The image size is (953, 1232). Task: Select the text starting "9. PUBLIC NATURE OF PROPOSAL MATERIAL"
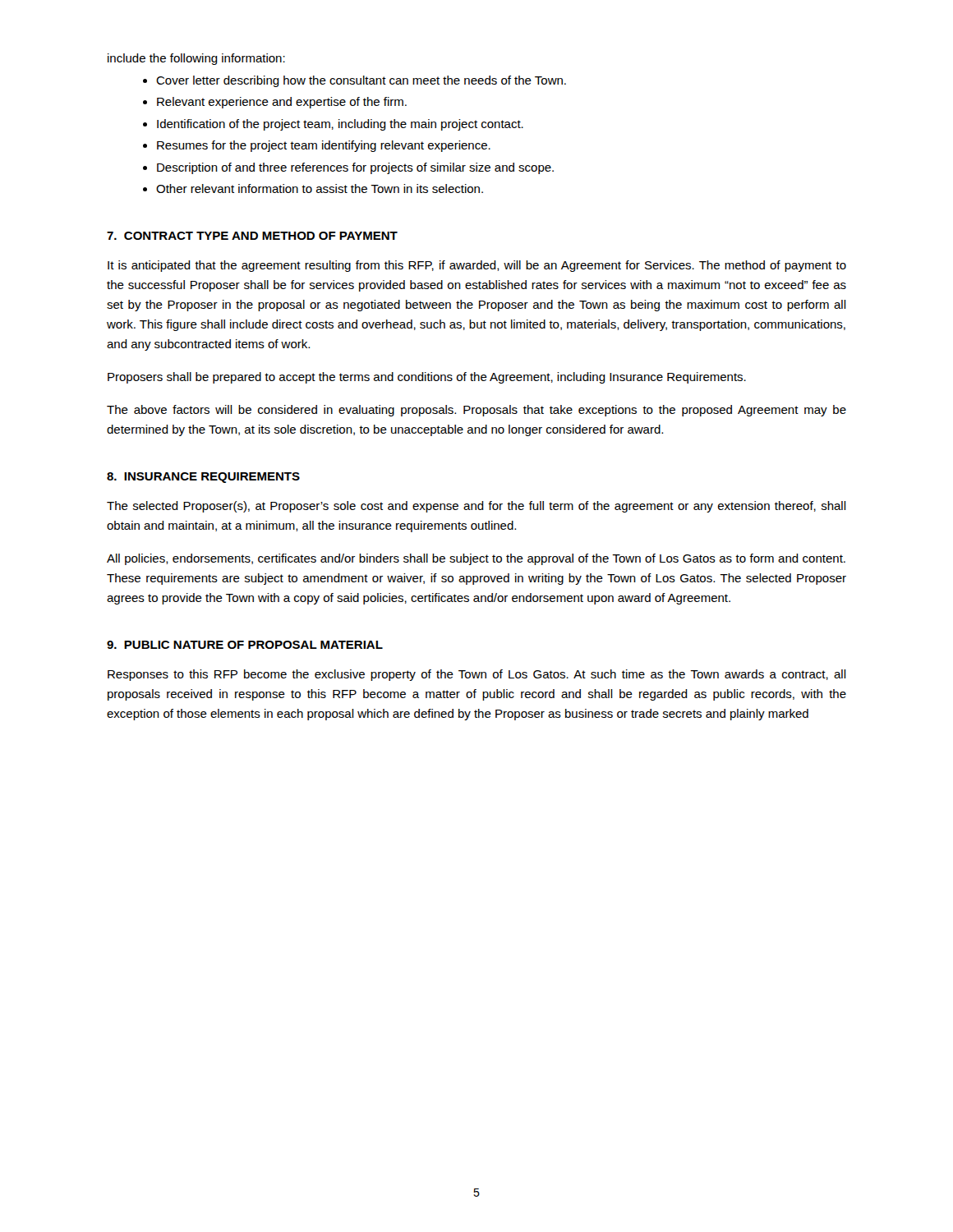(x=245, y=644)
